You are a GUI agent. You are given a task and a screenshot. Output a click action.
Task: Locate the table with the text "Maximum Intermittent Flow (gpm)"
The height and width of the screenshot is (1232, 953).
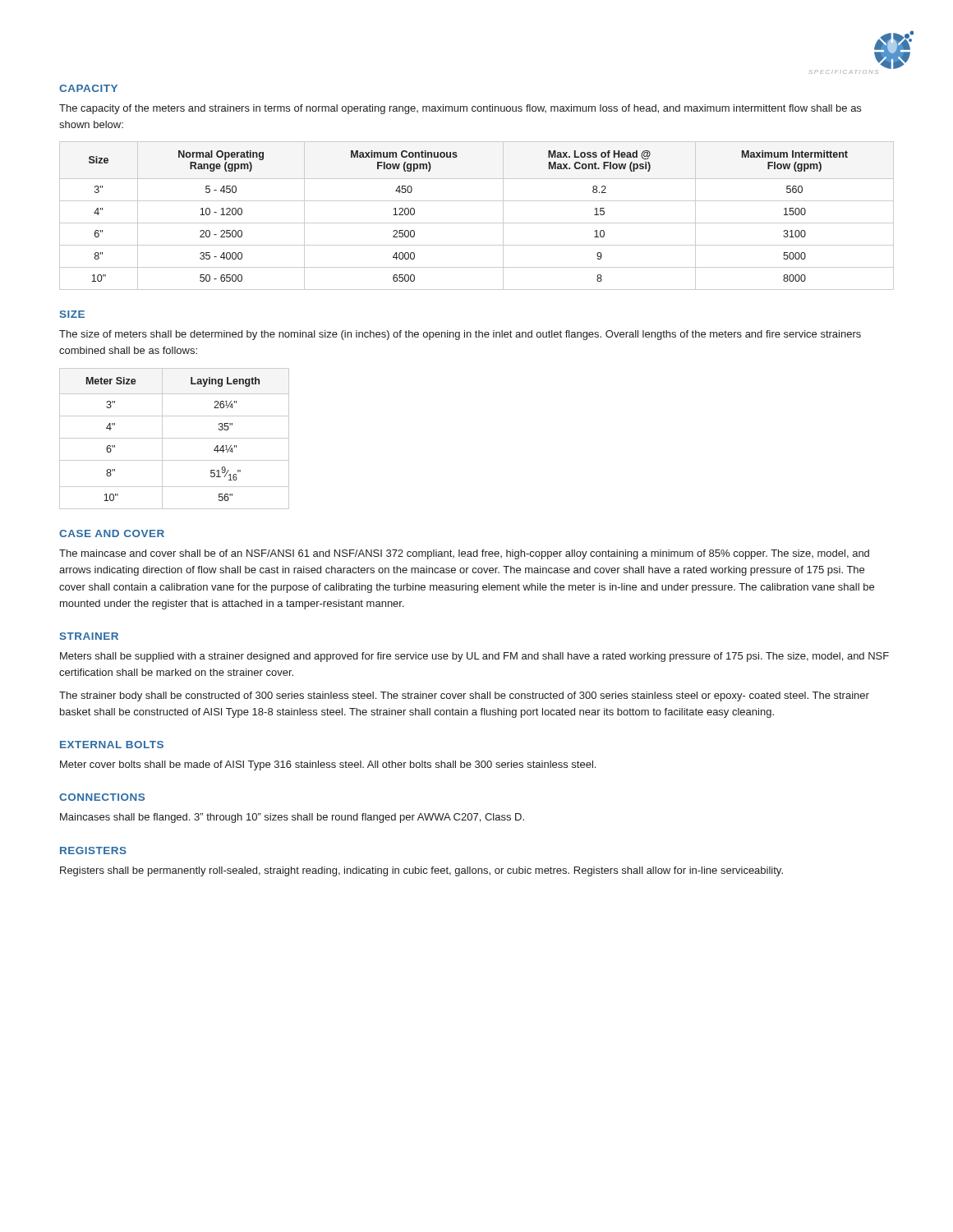[x=476, y=216]
